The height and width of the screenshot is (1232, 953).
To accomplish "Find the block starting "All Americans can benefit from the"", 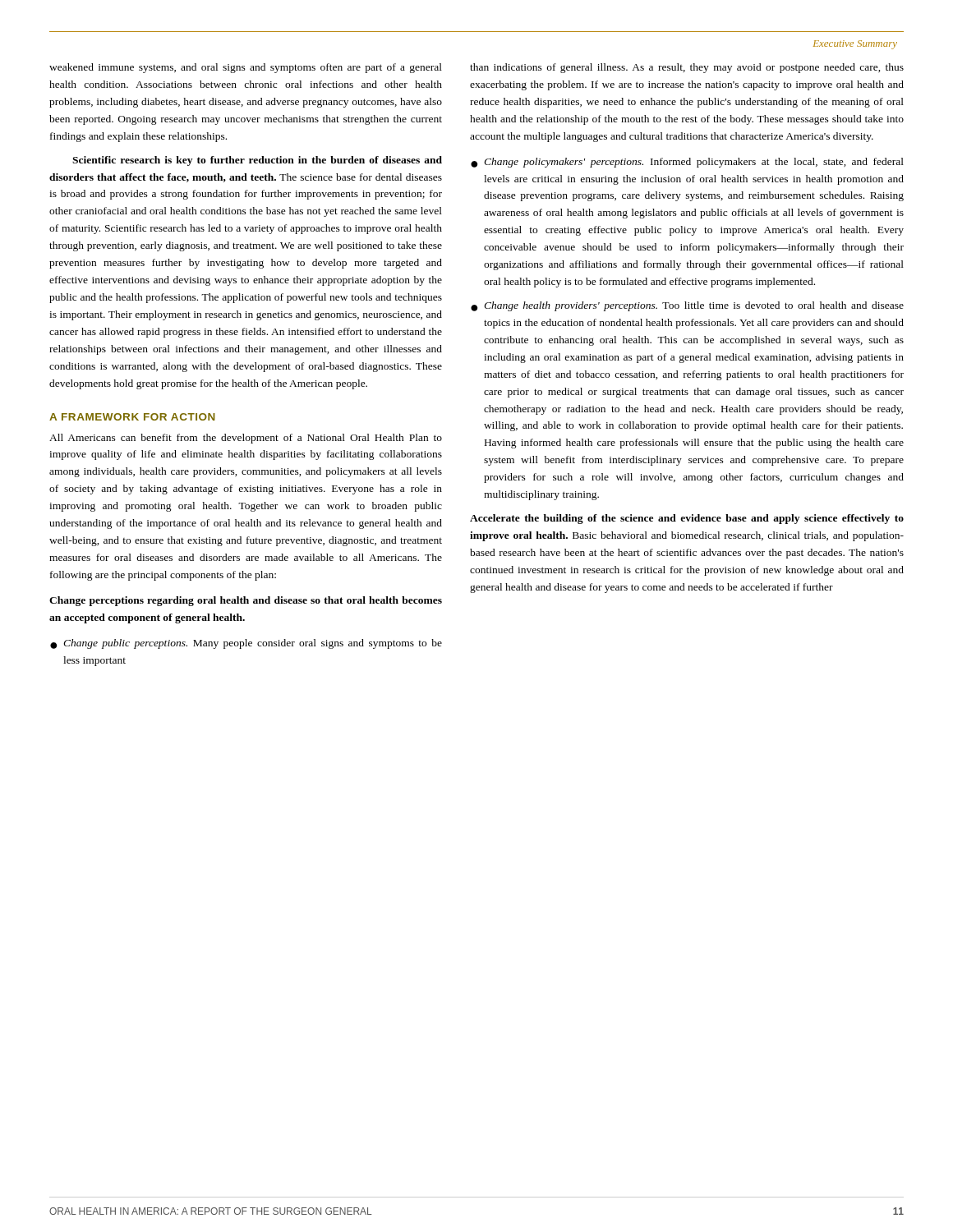I will point(246,506).
